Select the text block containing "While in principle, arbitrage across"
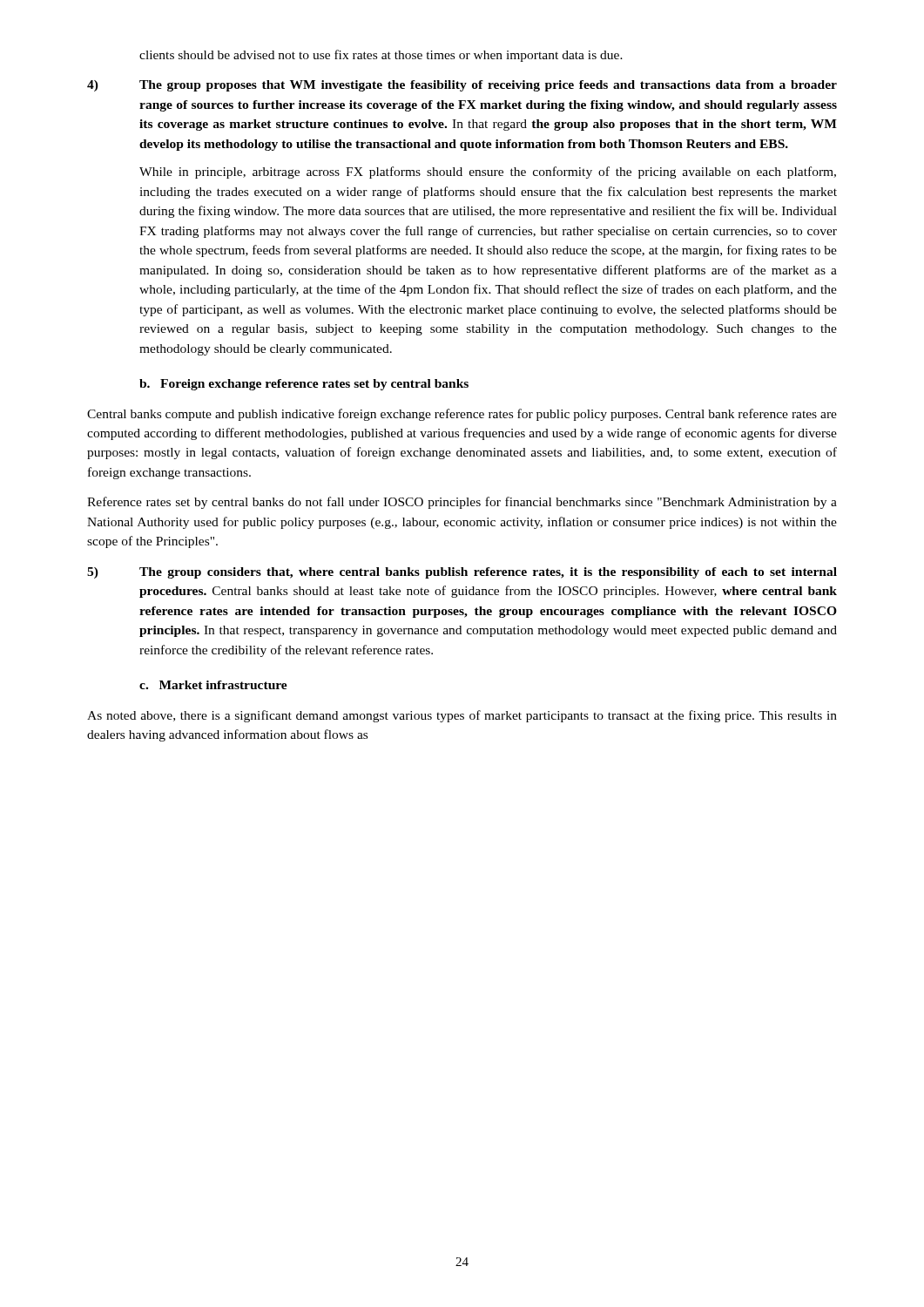The height and width of the screenshot is (1307, 924). [488, 260]
